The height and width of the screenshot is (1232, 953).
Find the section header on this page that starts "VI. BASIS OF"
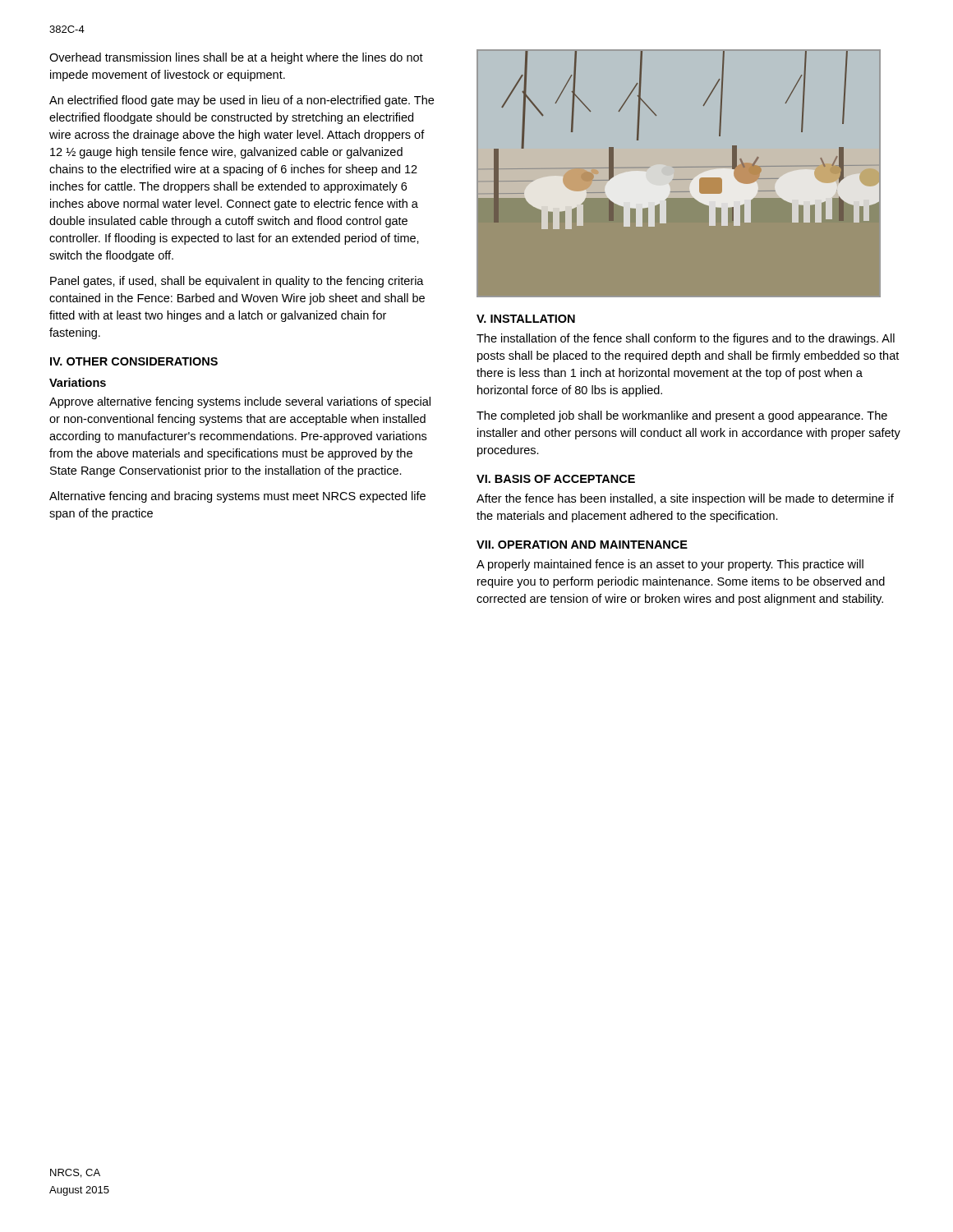point(556,479)
